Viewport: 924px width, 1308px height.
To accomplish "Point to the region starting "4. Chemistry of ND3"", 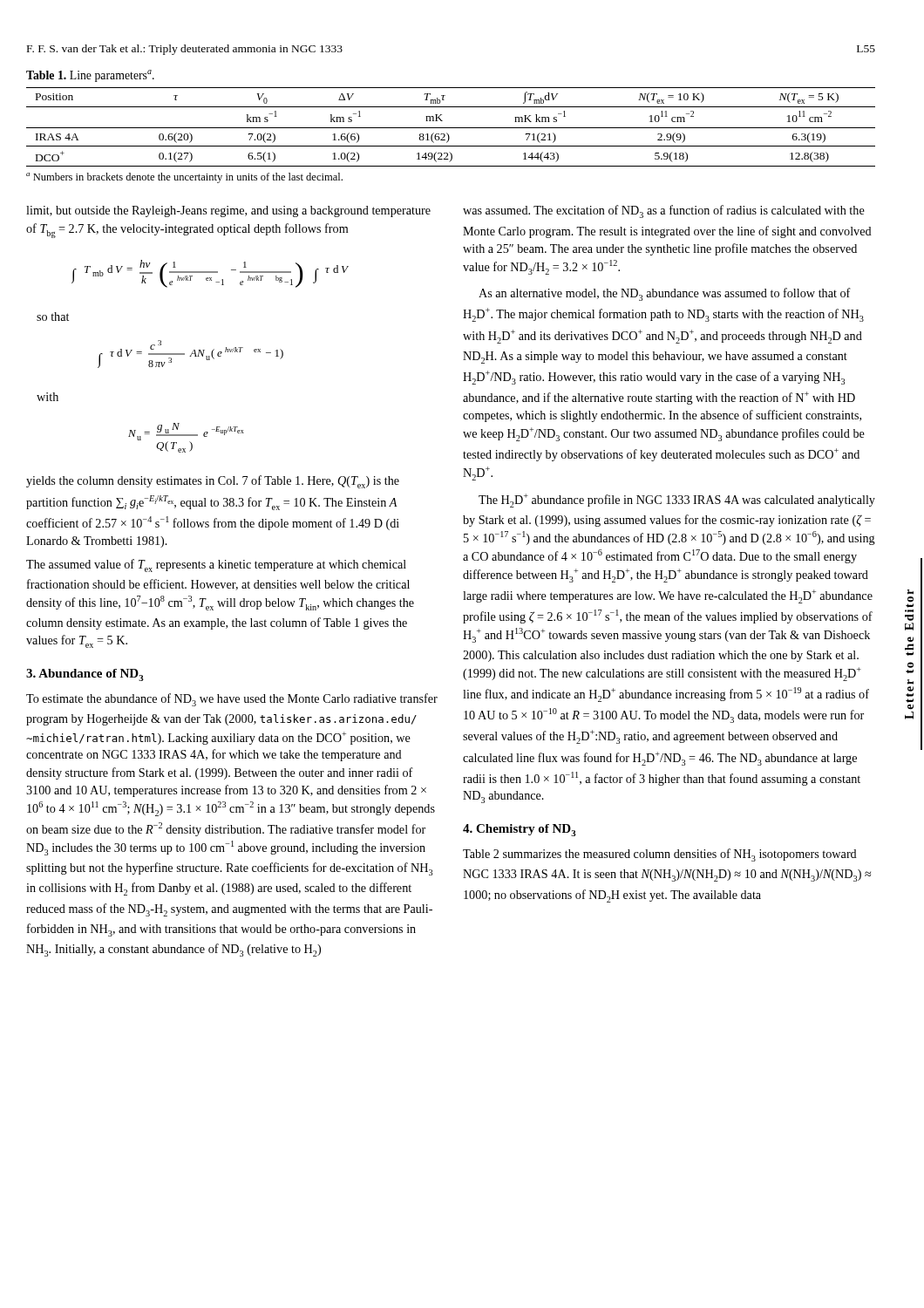I will coord(519,830).
